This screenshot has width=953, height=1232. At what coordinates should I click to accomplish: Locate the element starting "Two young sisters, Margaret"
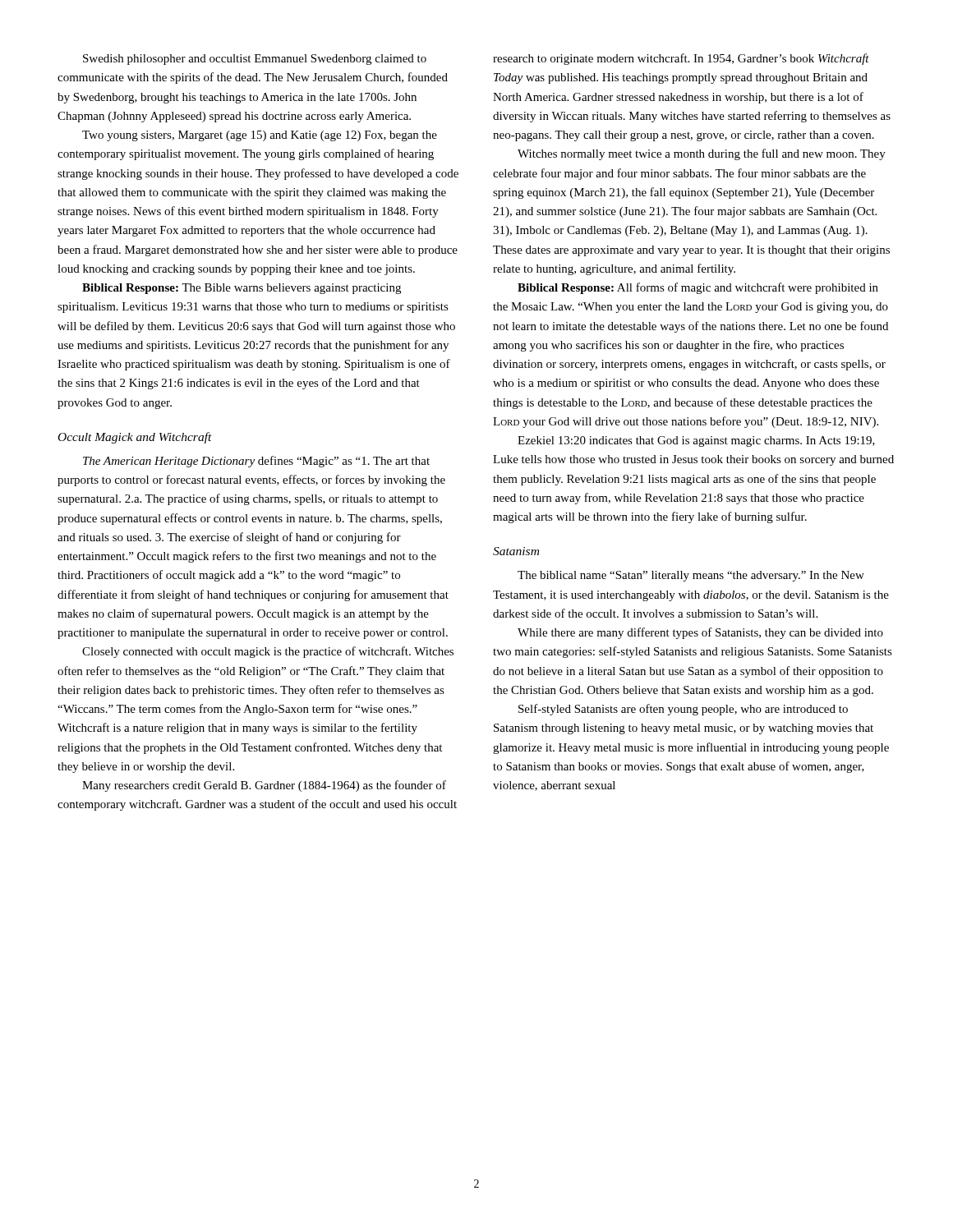click(x=259, y=202)
